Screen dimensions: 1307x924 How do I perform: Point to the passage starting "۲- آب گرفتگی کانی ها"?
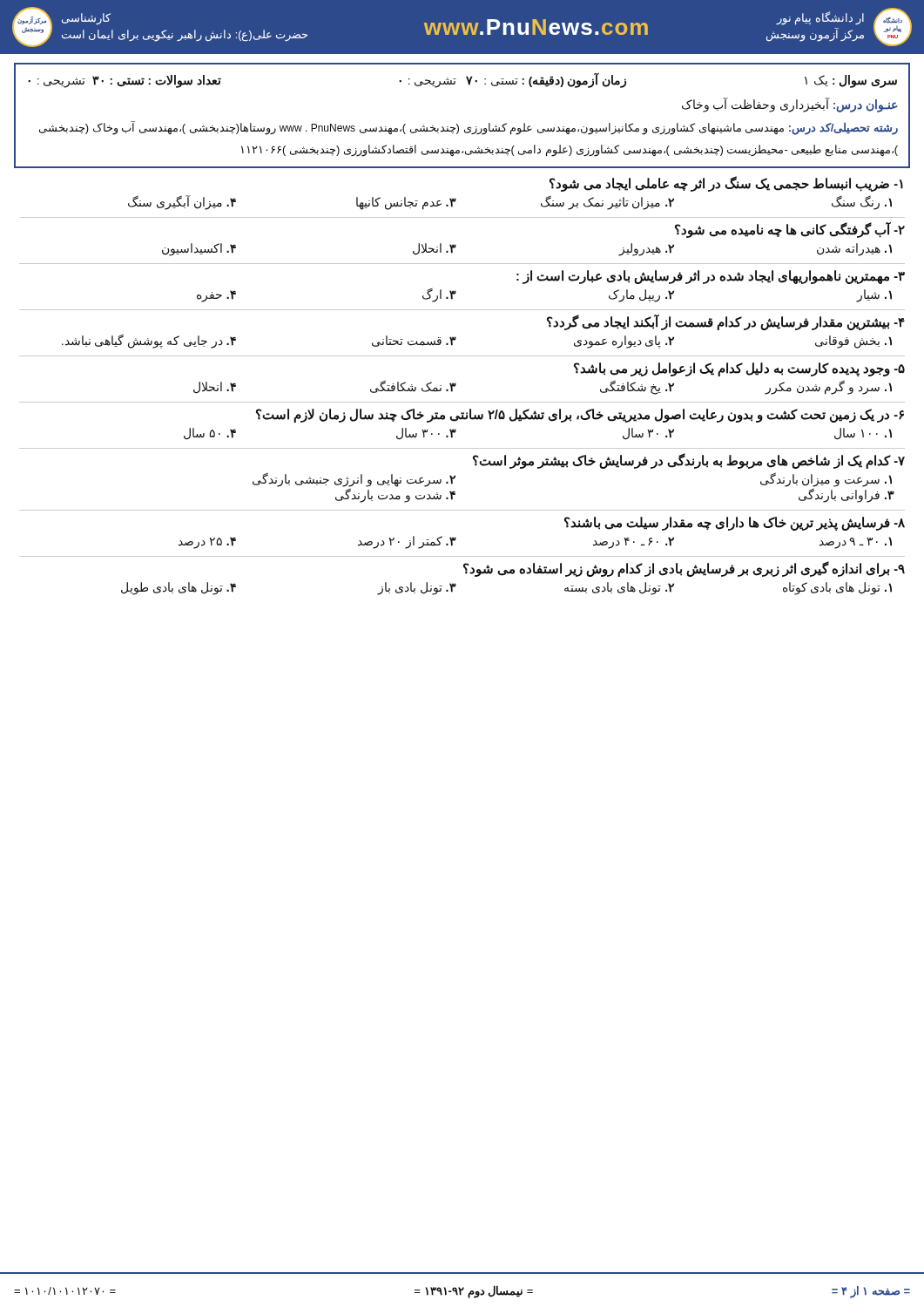pos(462,239)
